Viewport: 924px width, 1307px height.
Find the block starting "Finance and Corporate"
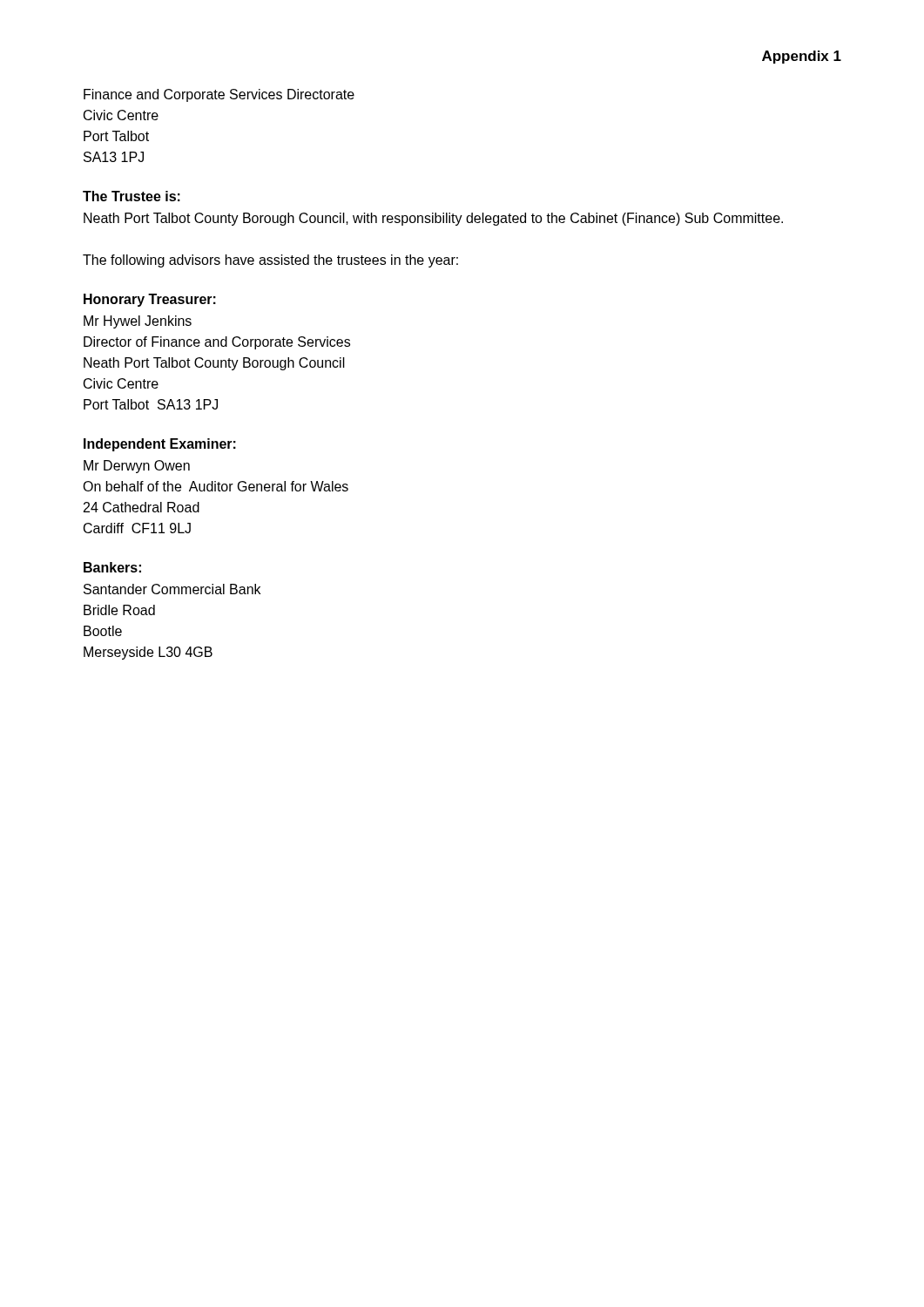pos(219,95)
